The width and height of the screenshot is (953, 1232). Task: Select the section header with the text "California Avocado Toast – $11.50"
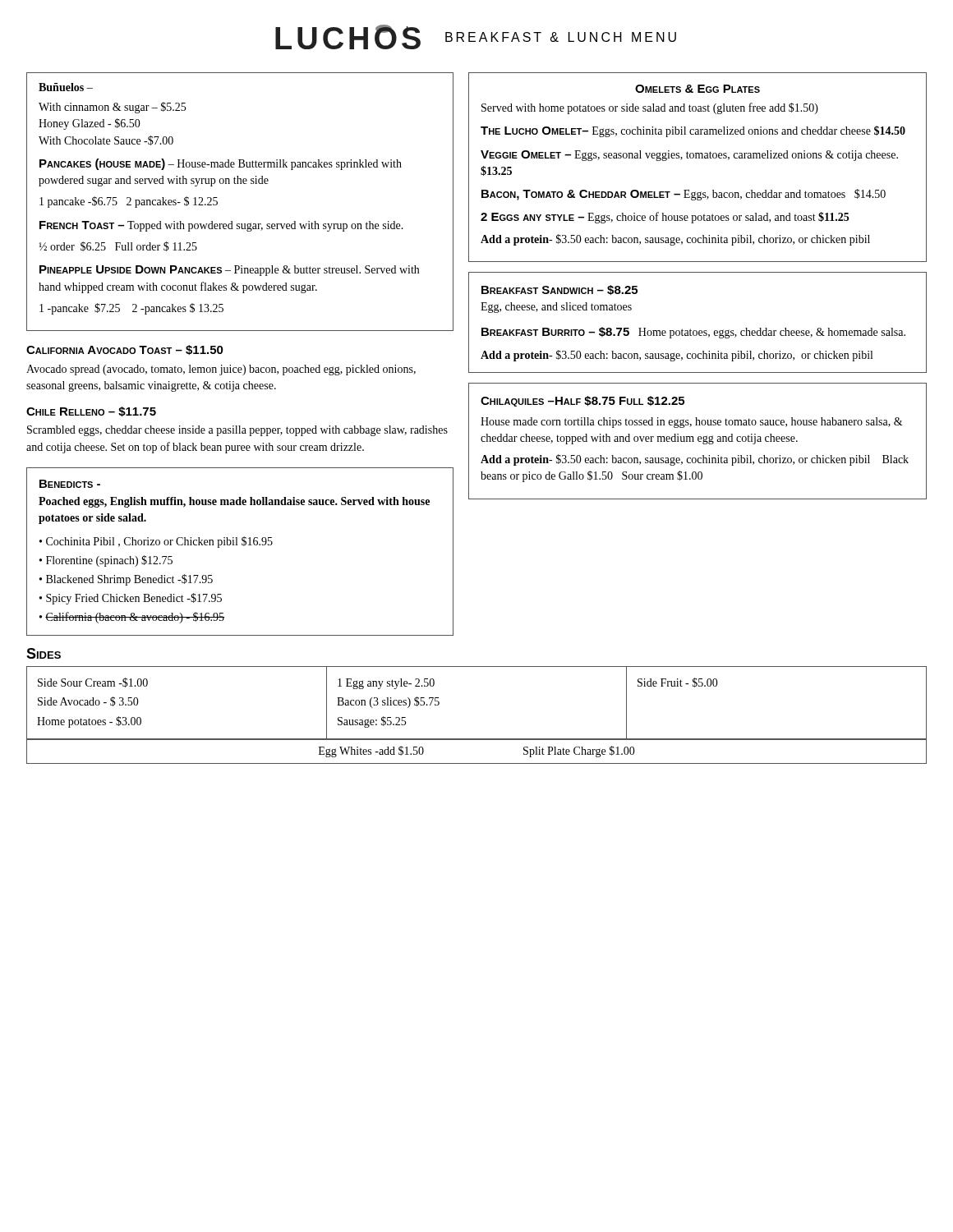pyautogui.click(x=125, y=350)
